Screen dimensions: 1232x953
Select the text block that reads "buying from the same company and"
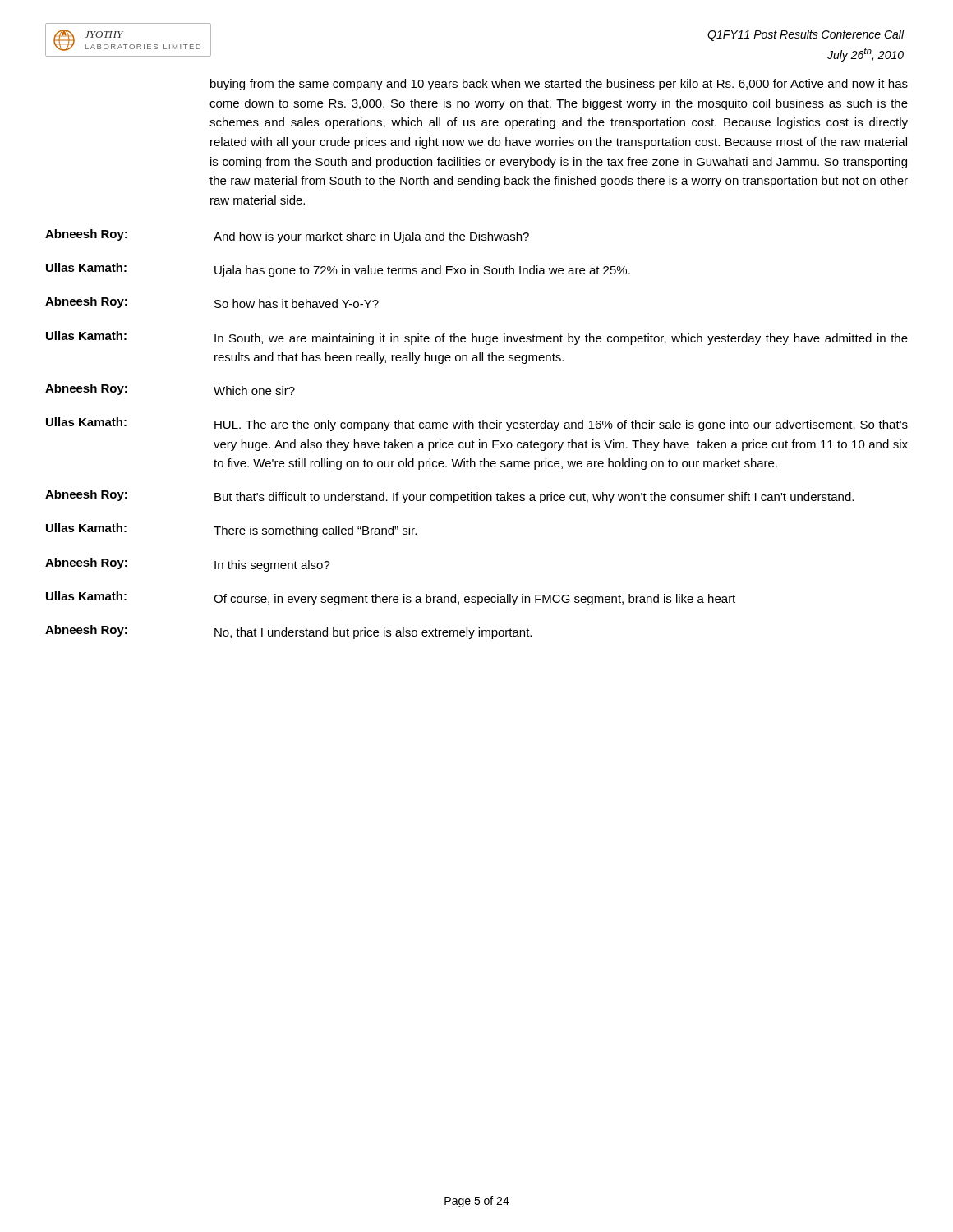(x=559, y=142)
